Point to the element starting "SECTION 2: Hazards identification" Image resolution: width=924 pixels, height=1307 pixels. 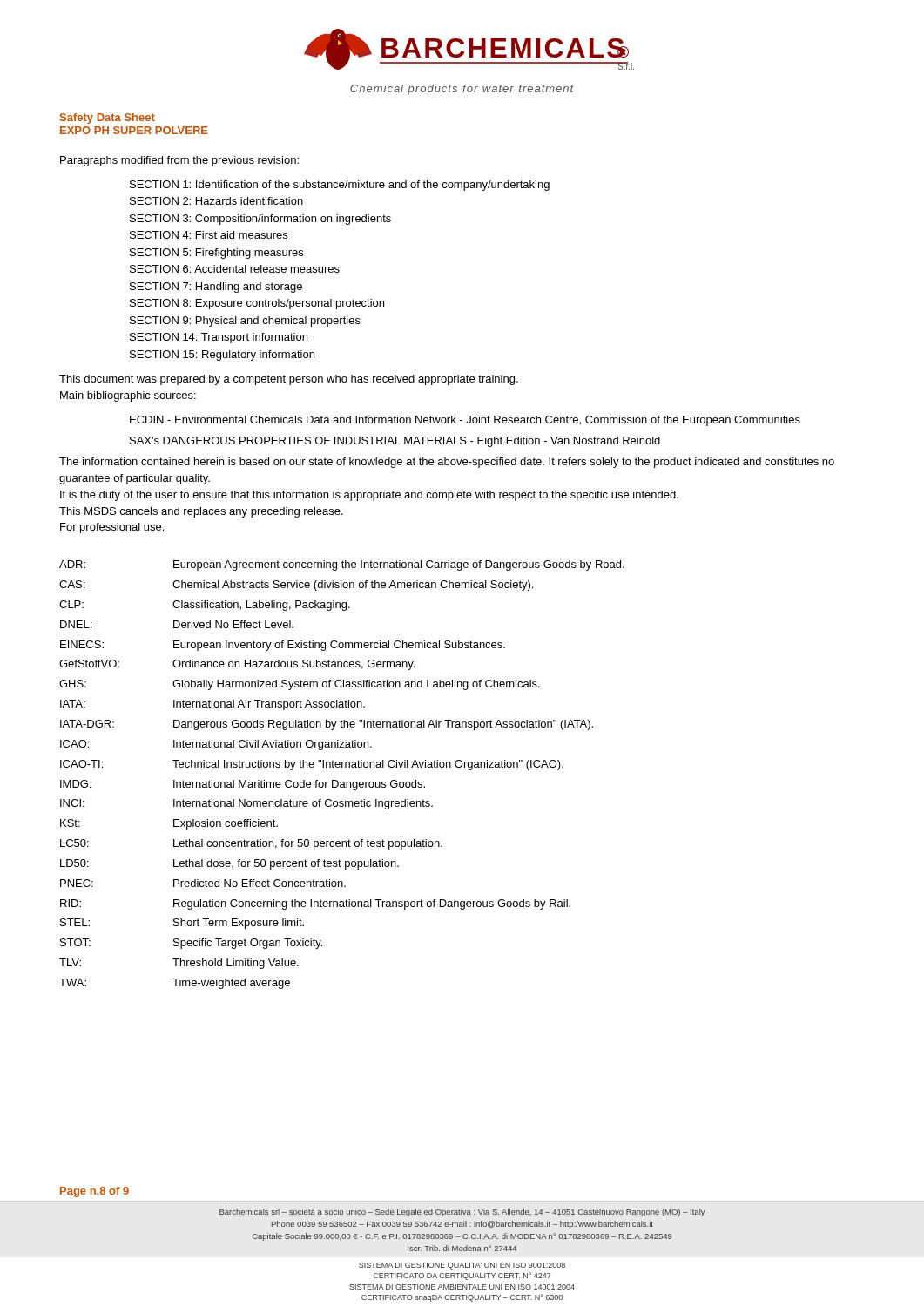(216, 201)
